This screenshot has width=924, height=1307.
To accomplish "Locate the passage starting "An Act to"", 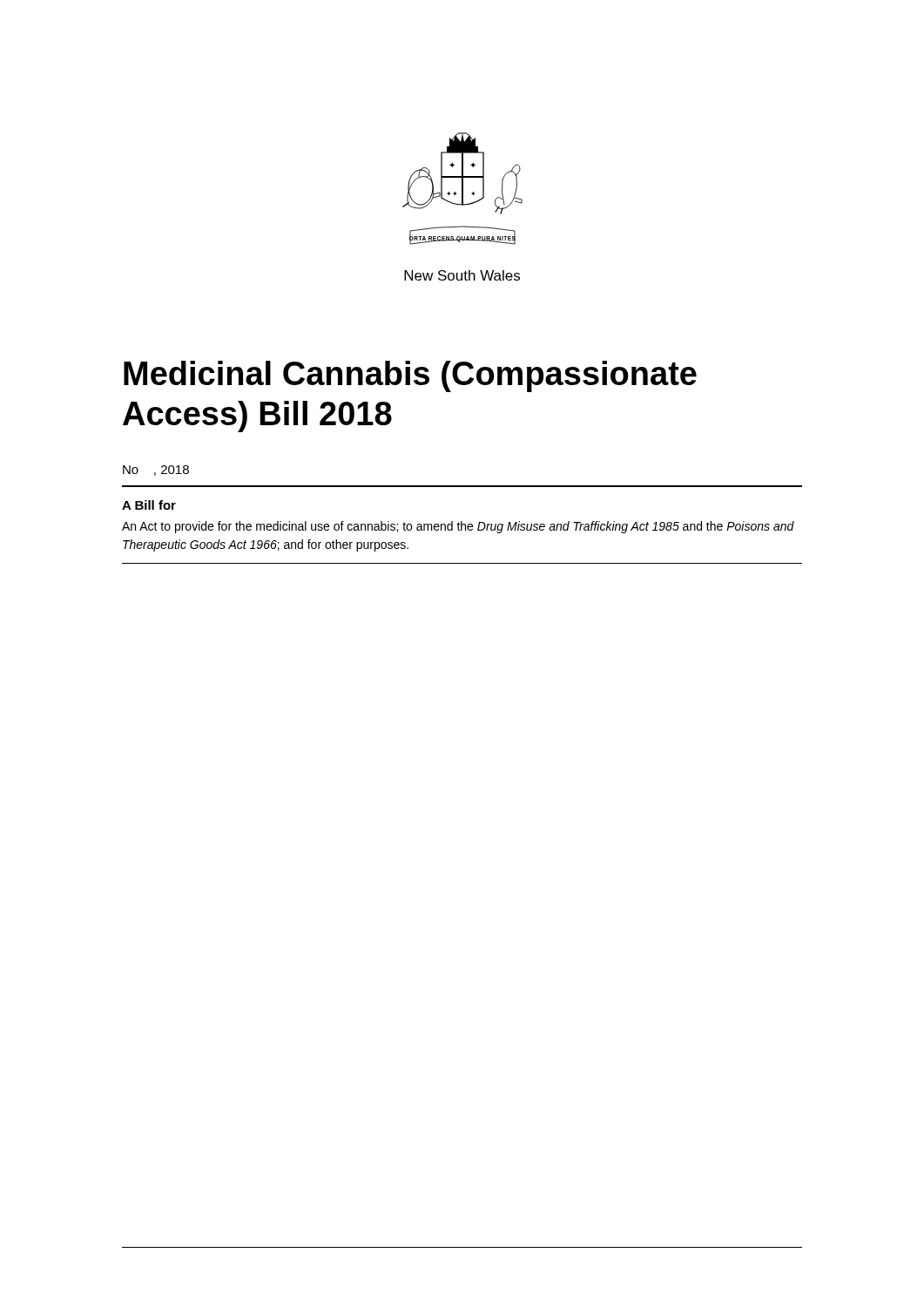I will pyautogui.click(x=458, y=536).
